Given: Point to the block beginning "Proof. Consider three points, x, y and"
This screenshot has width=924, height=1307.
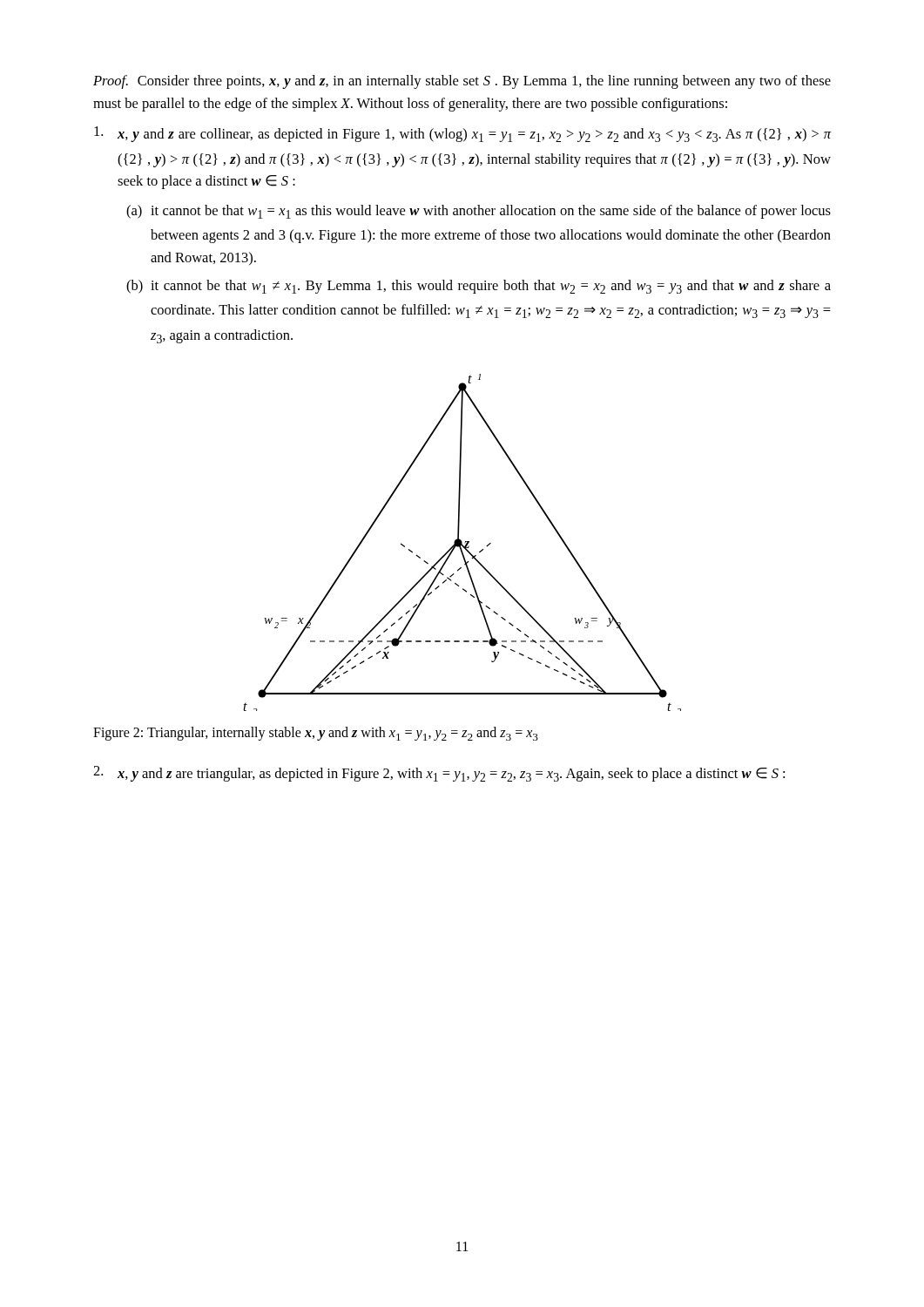Looking at the screenshot, I should tap(462, 92).
